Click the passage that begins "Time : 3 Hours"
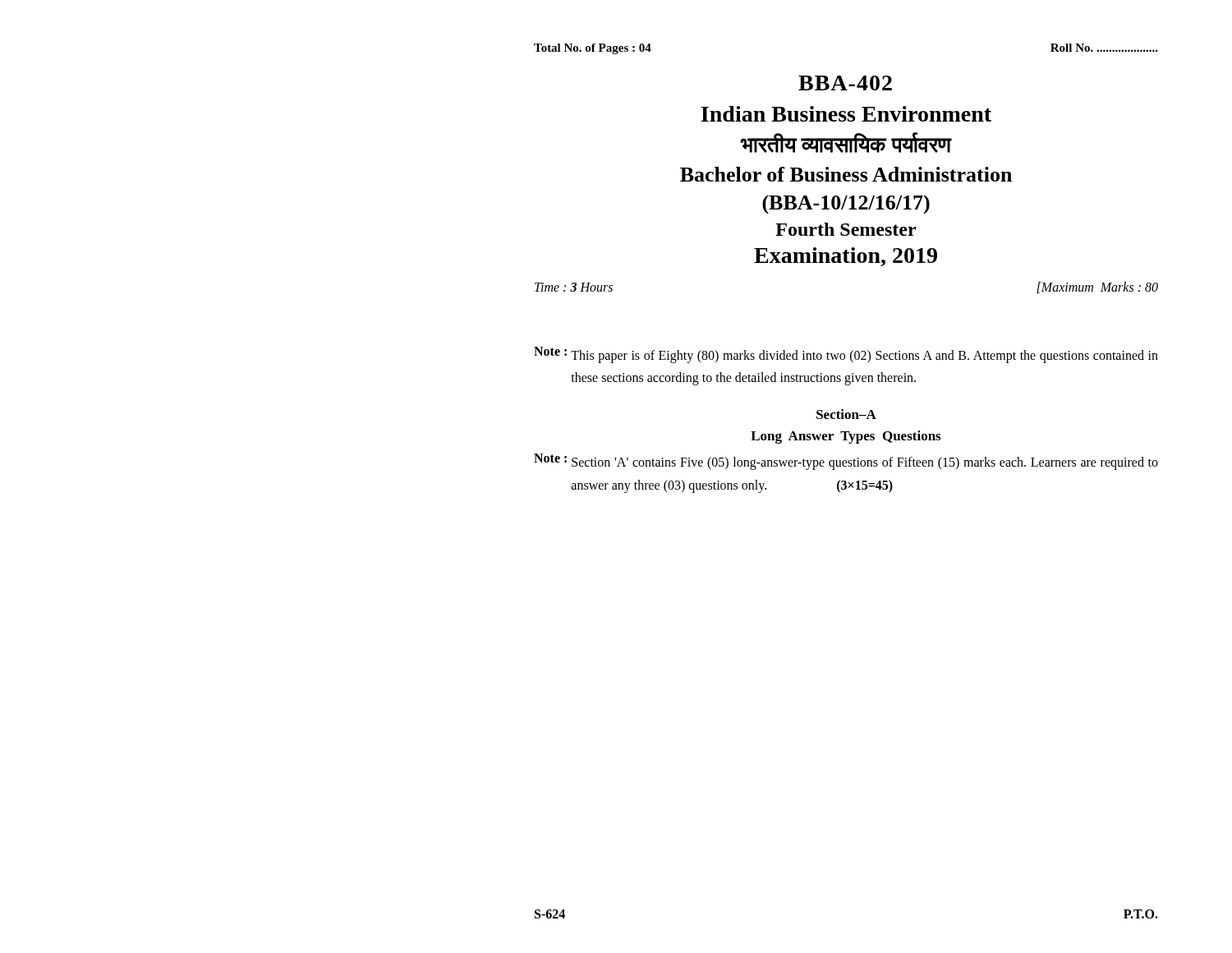The height and width of the screenshot is (953, 1232). 573,287
